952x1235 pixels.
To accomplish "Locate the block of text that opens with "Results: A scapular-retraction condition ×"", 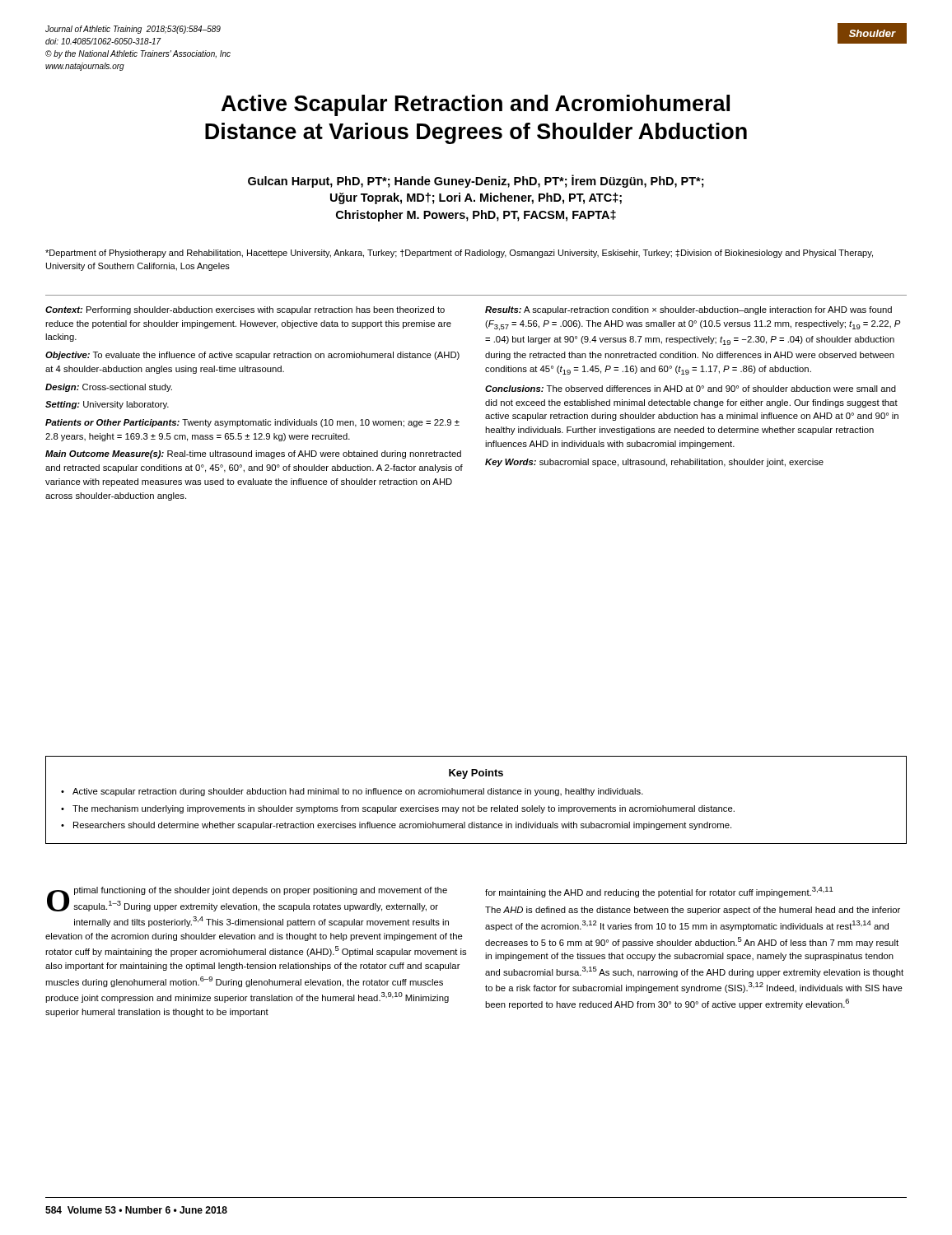I will click(696, 386).
